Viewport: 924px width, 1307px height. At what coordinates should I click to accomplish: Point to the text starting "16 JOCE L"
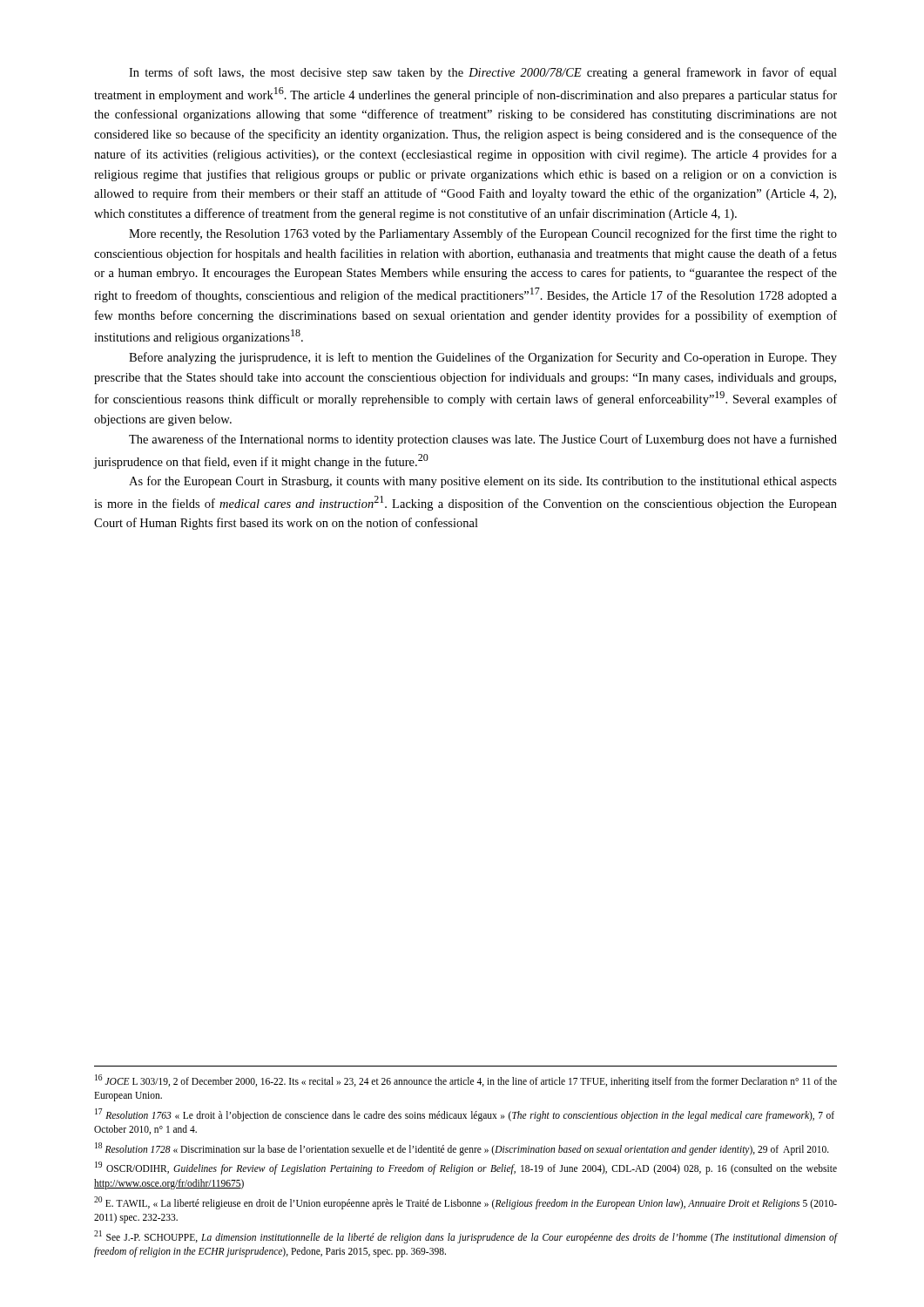465,1086
